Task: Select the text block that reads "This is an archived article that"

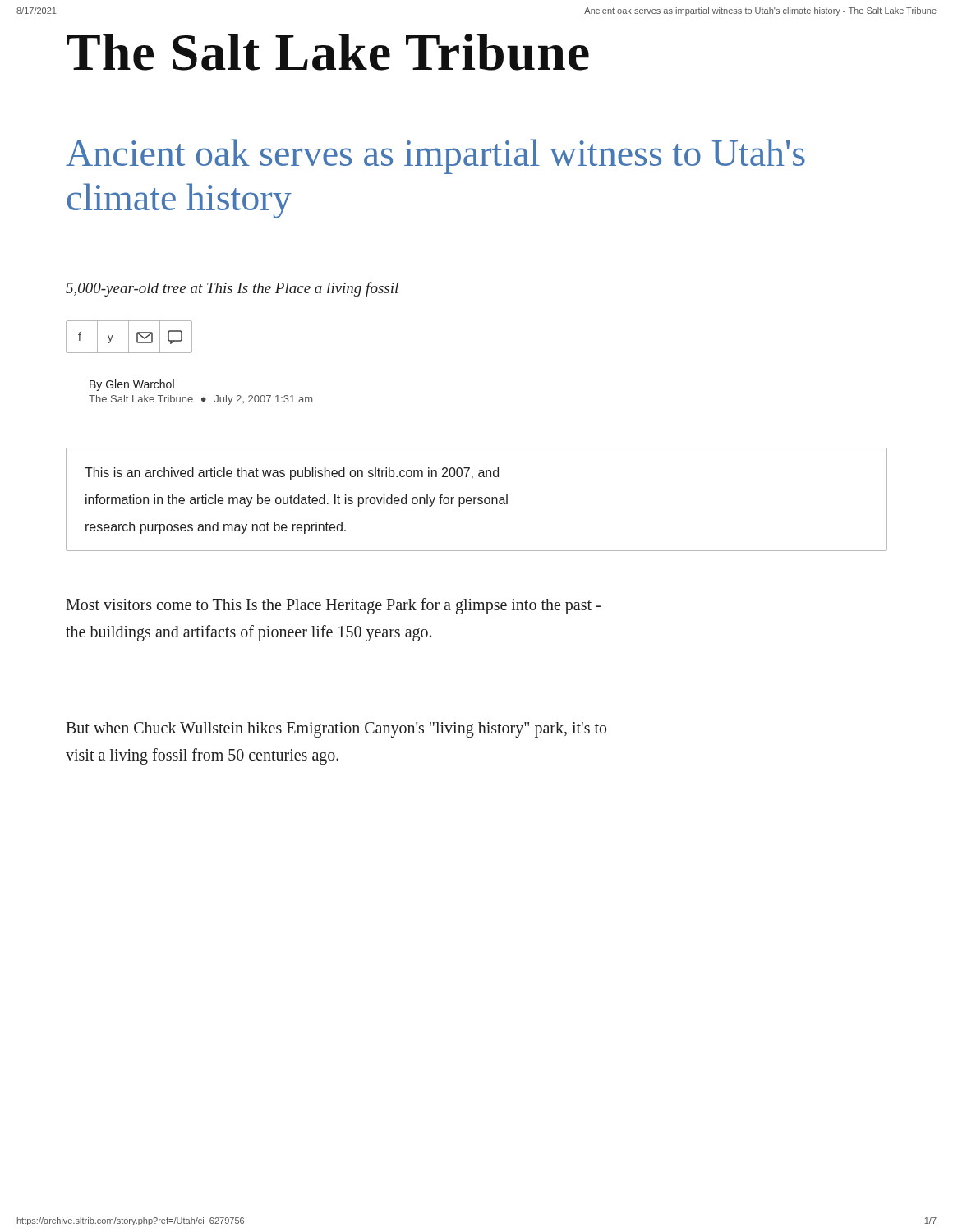Action: pyautogui.click(x=476, y=500)
